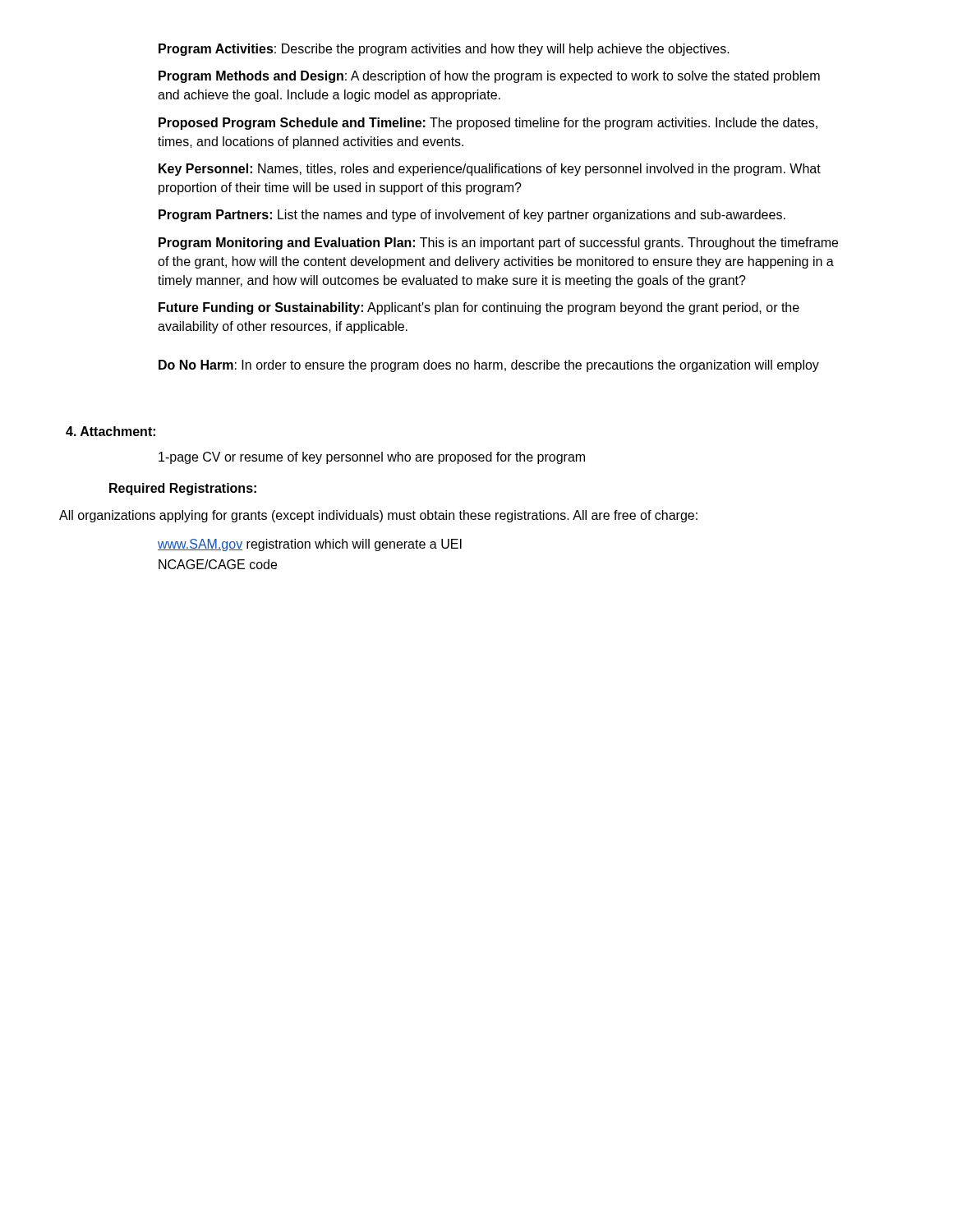The width and height of the screenshot is (953, 1232).
Task: Click on the block starting "1-page CV or"
Action: coord(372,457)
